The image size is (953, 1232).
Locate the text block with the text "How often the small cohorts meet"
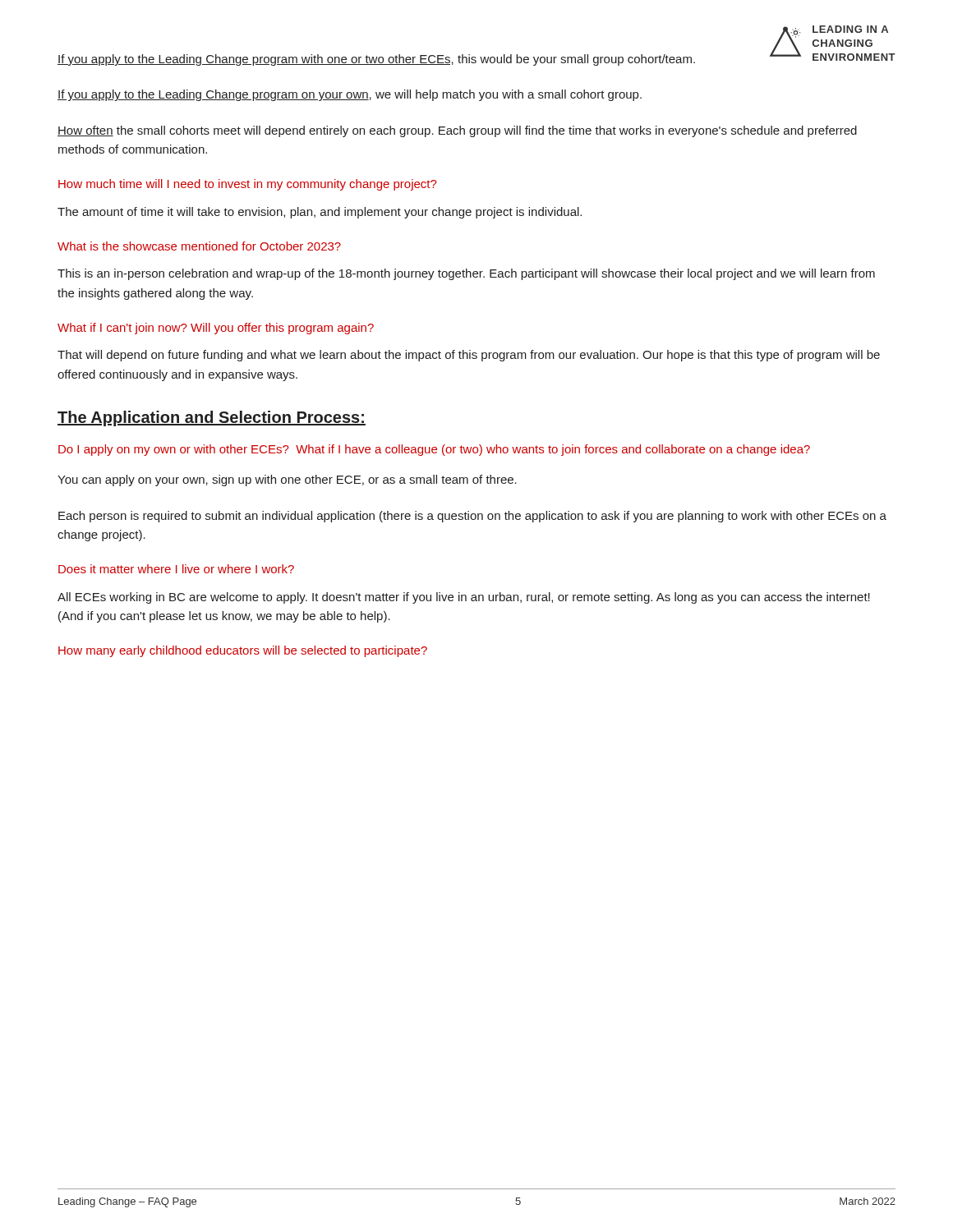(x=457, y=139)
